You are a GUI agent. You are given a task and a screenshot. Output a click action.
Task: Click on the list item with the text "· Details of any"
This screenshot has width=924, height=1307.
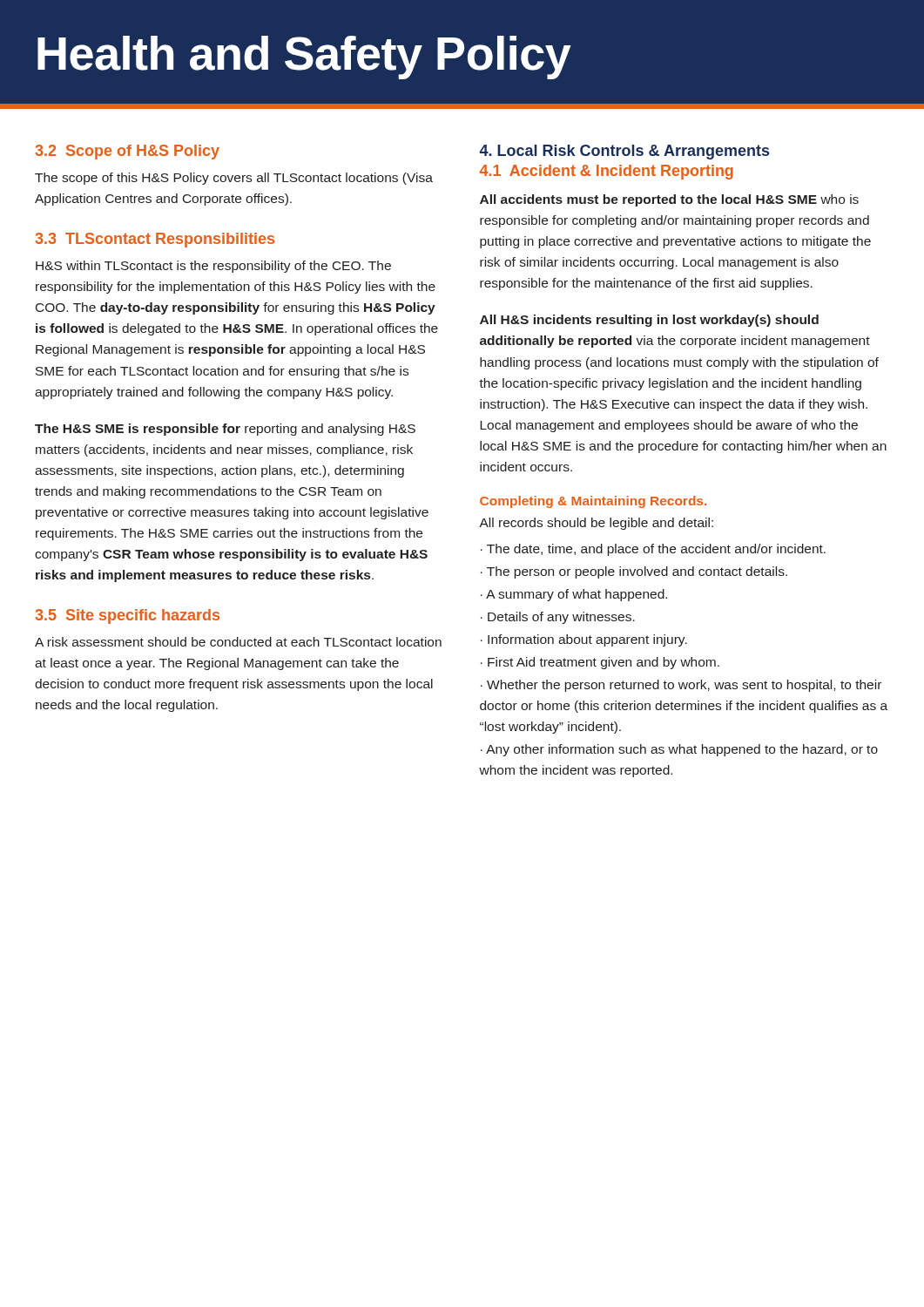(x=557, y=616)
